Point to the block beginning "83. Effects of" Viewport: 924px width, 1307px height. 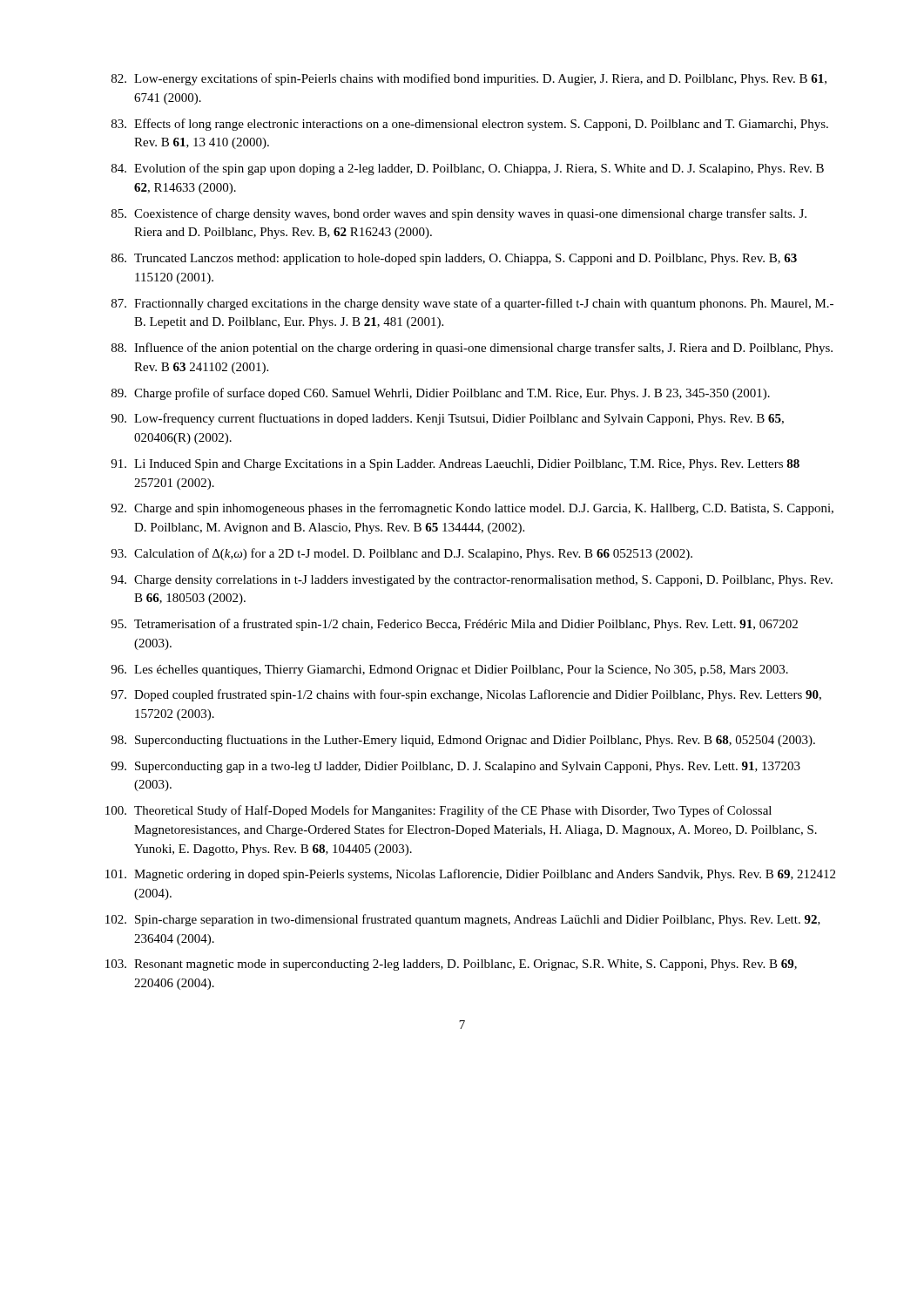462,134
